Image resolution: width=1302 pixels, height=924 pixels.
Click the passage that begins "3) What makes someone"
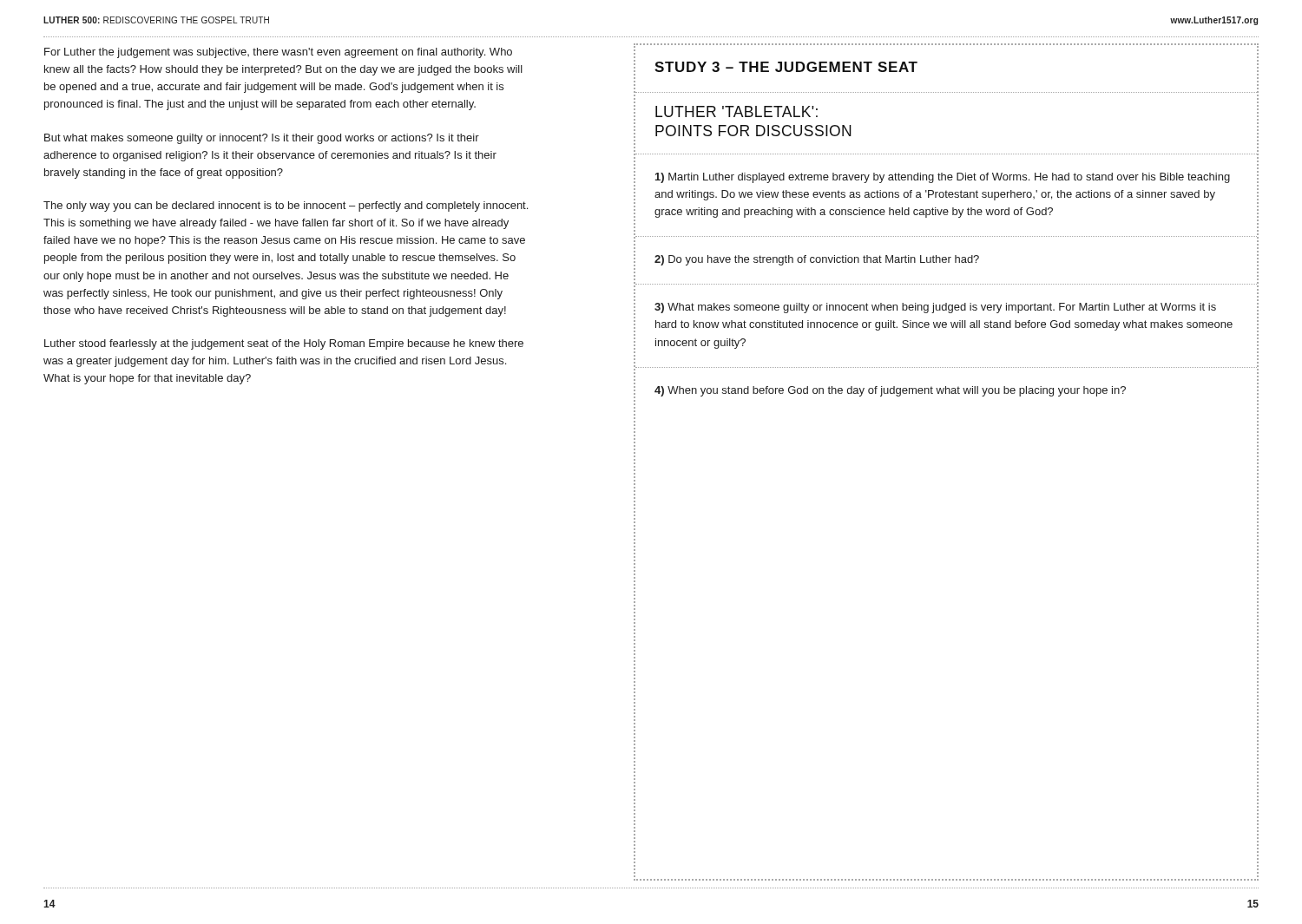tap(944, 324)
